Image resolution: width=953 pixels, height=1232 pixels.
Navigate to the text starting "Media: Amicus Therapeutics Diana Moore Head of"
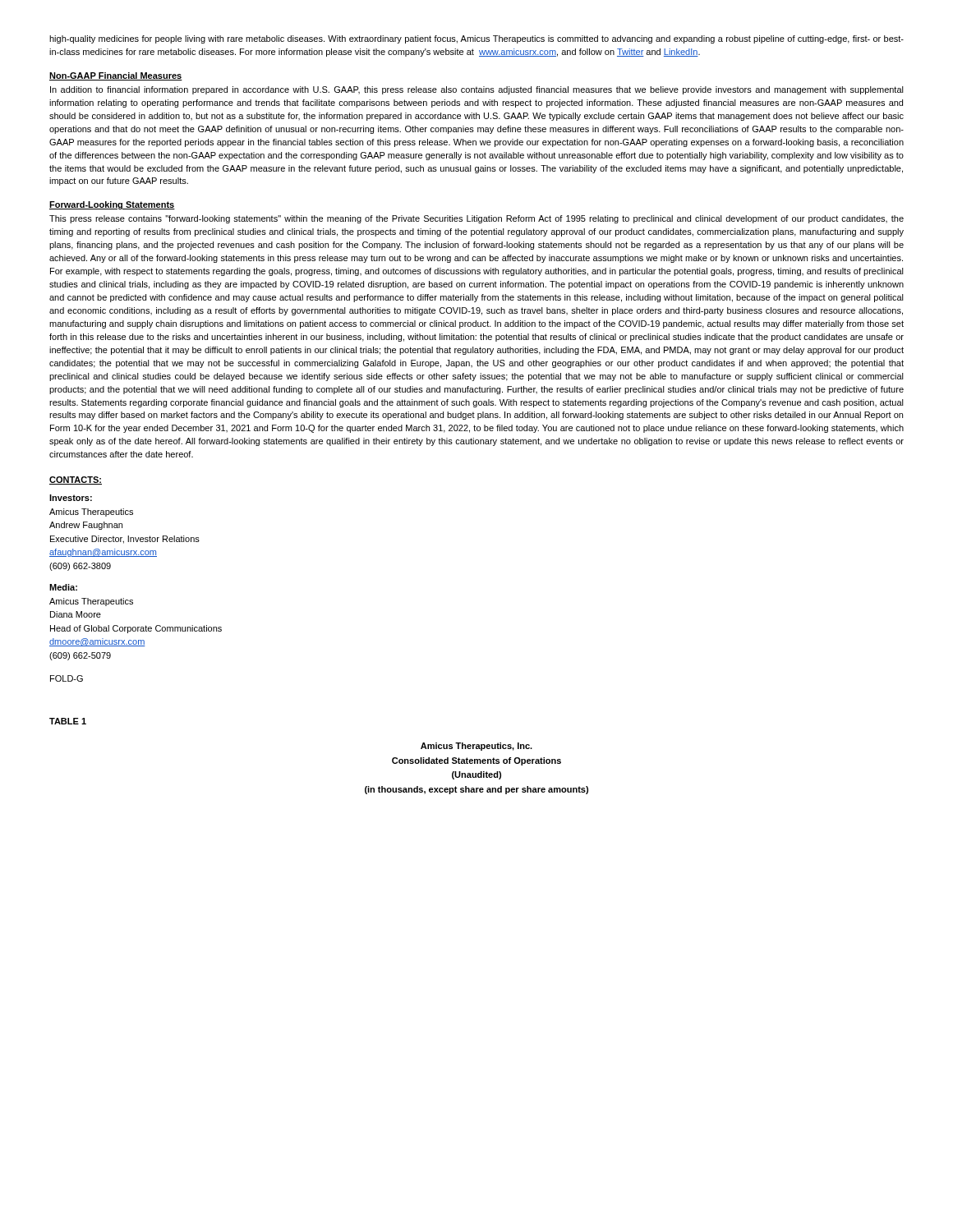click(136, 621)
